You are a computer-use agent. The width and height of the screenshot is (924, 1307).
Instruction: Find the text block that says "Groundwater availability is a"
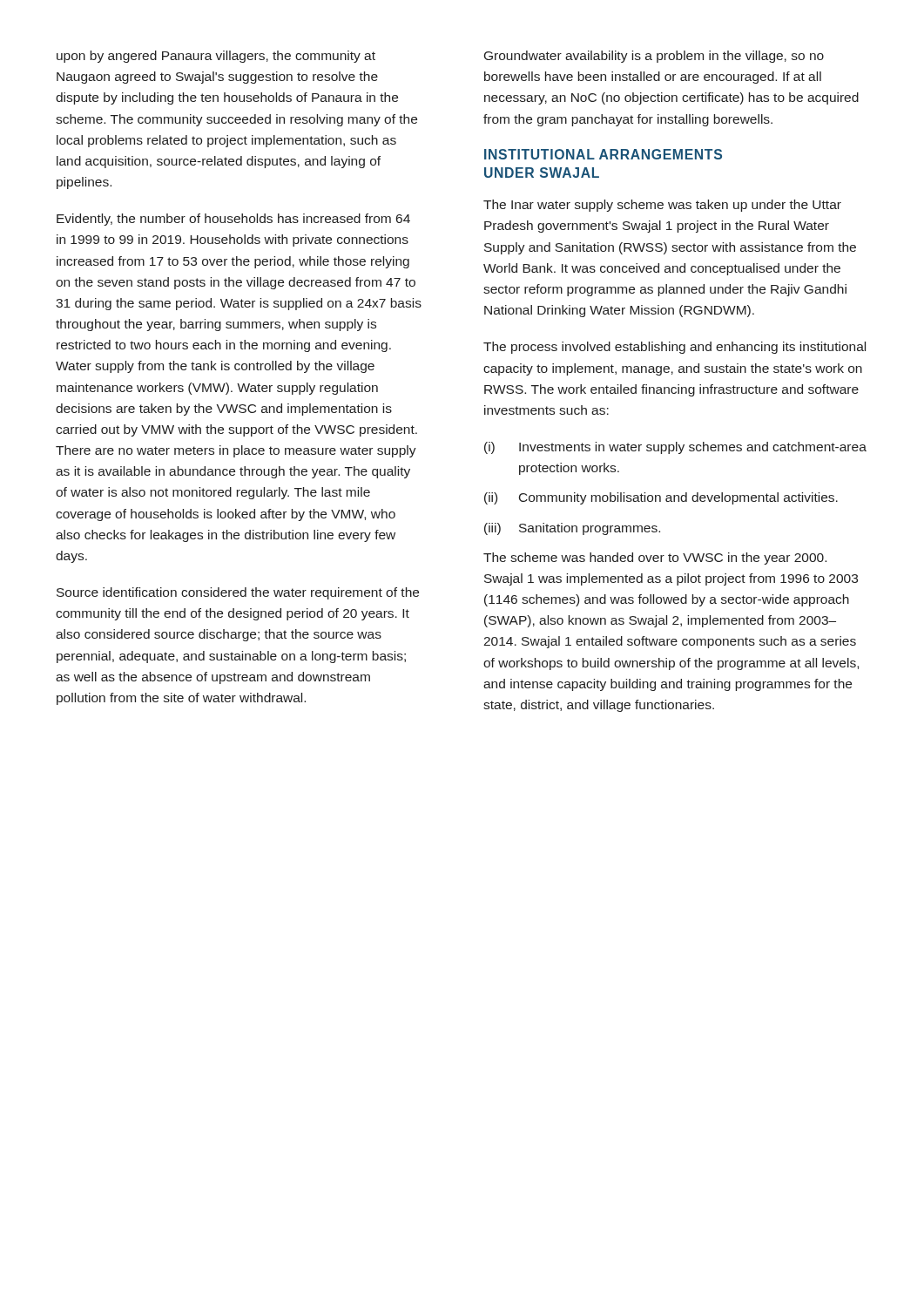[x=671, y=87]
